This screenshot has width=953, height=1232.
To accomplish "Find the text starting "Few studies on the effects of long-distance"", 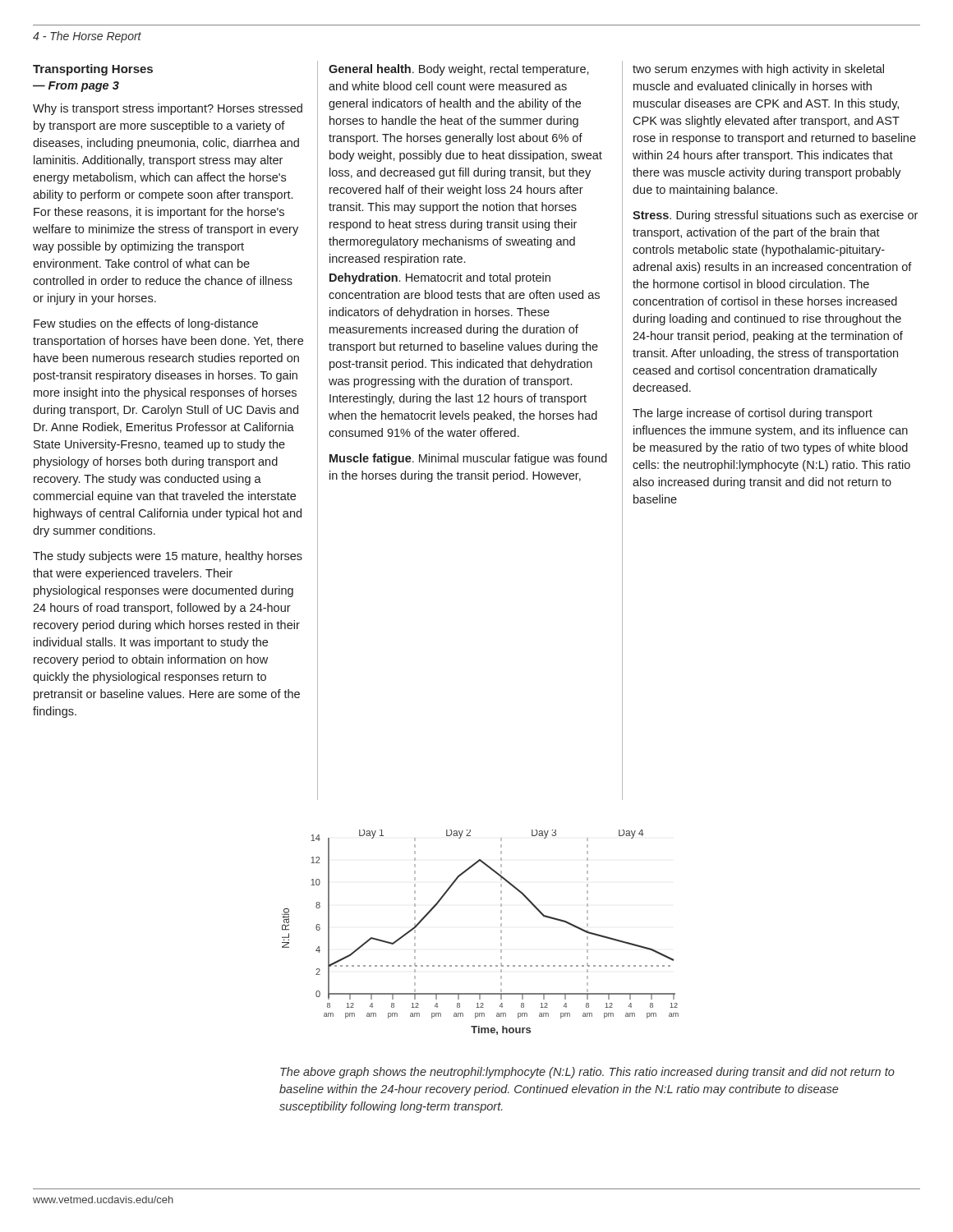I will click(168, 427).
